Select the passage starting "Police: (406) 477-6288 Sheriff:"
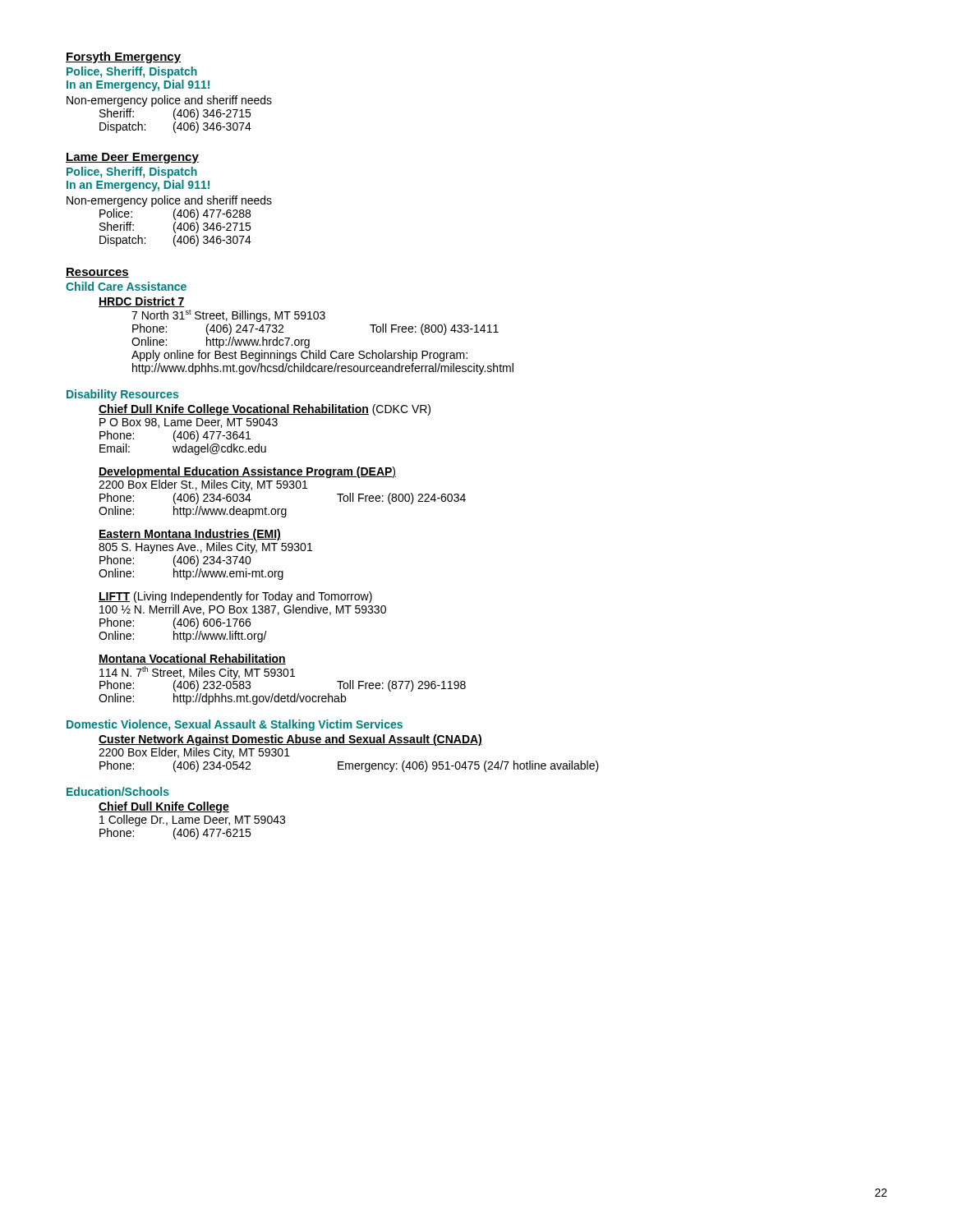Image resolution: width=953 pixels, height=1232 pixels. click(175, 214)
